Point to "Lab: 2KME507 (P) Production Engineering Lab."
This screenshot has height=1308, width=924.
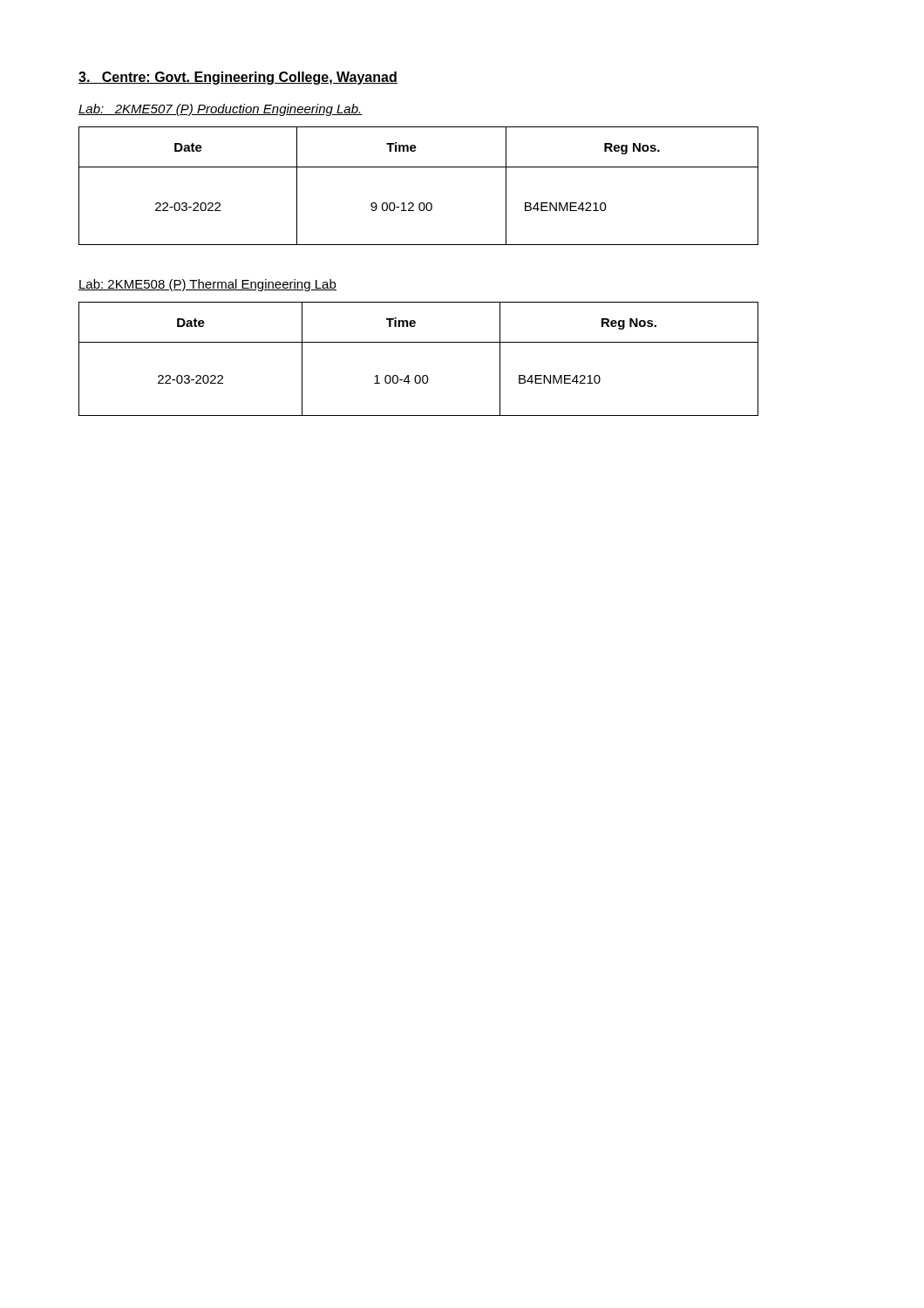pos(220,109)
